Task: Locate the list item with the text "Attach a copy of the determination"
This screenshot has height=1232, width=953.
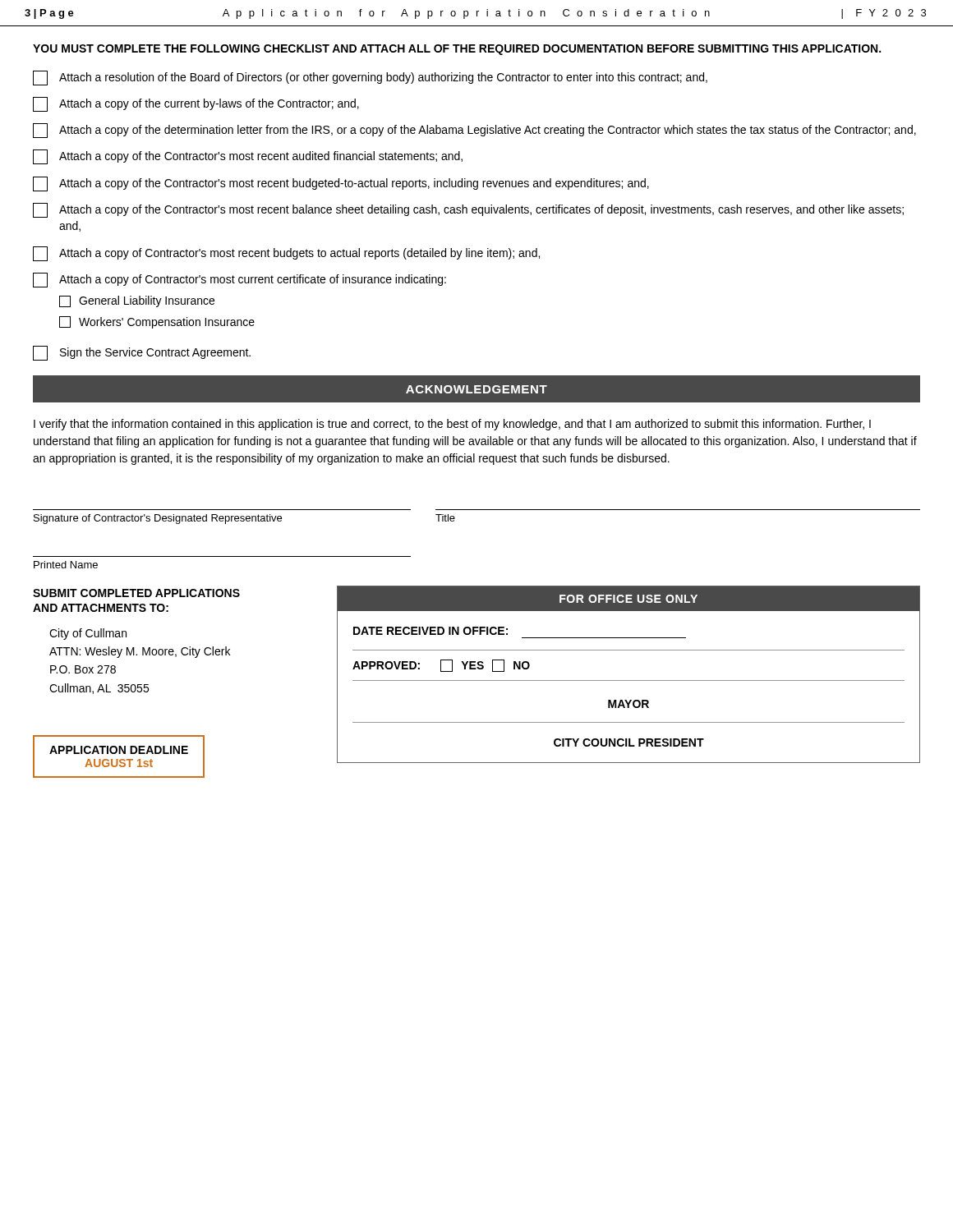Action: point(476,130)
